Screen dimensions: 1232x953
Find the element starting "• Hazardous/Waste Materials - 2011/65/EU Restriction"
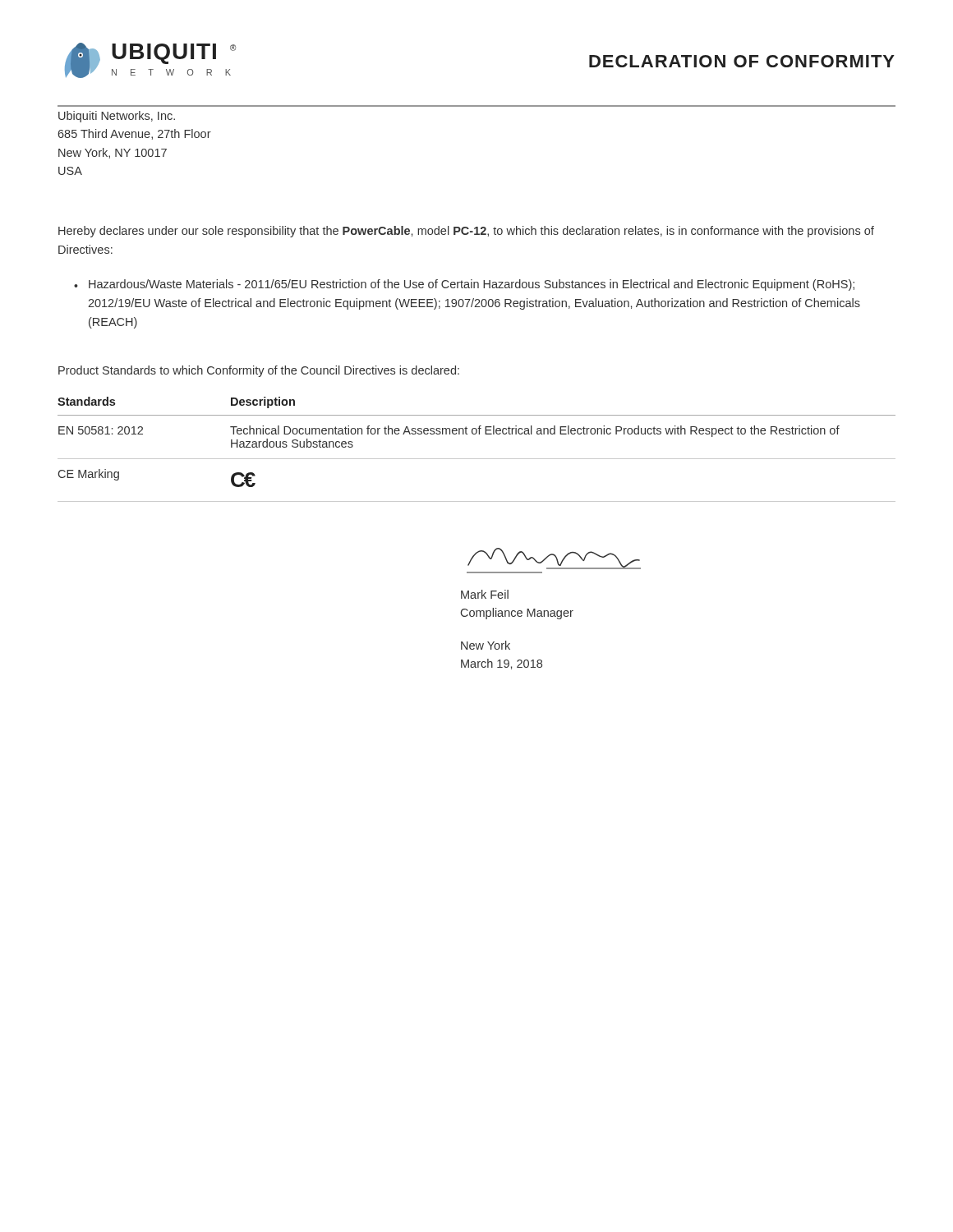coord(485,304)
